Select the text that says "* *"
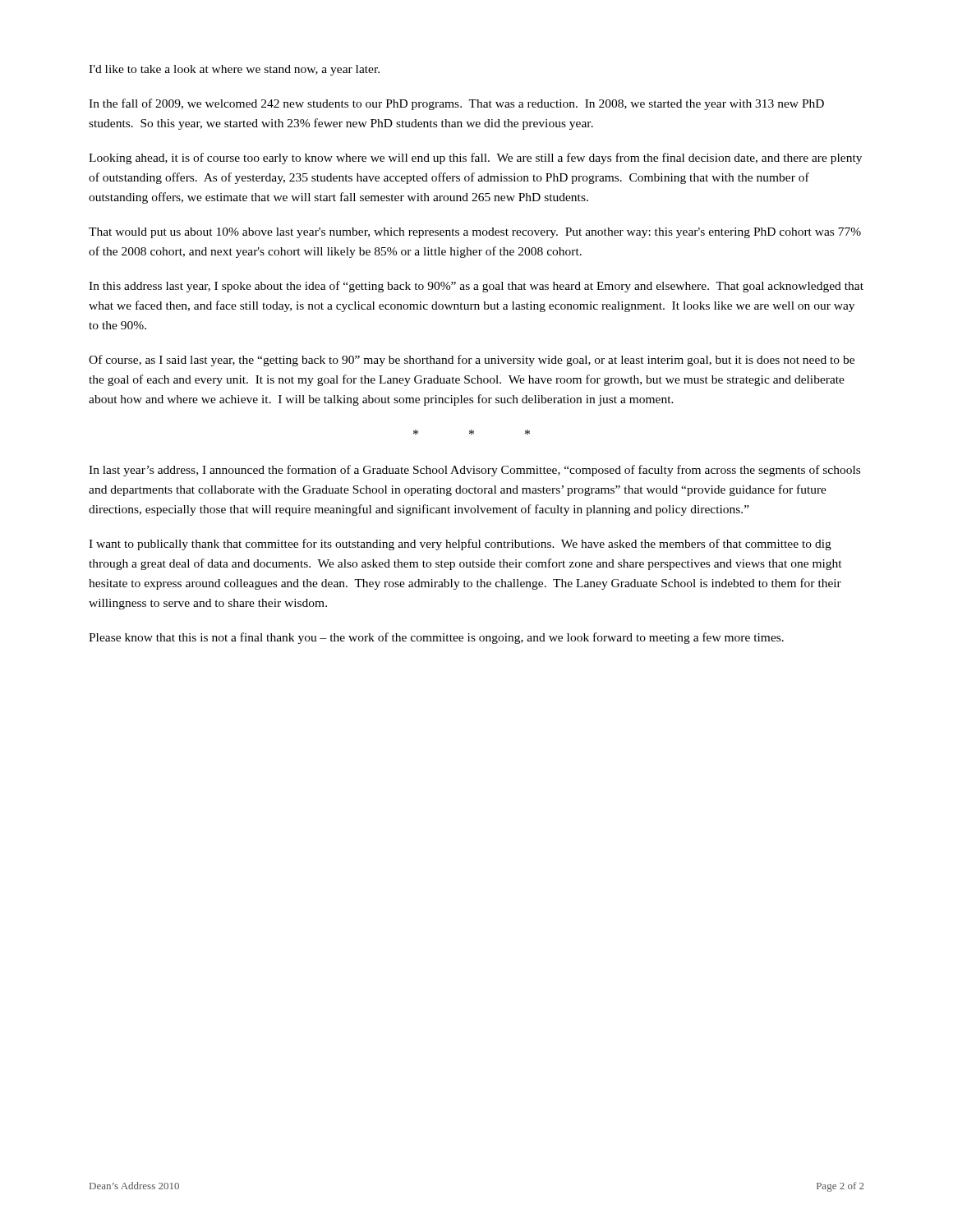The width and height of the screenshot is (953, 1232). pos(476,434)
